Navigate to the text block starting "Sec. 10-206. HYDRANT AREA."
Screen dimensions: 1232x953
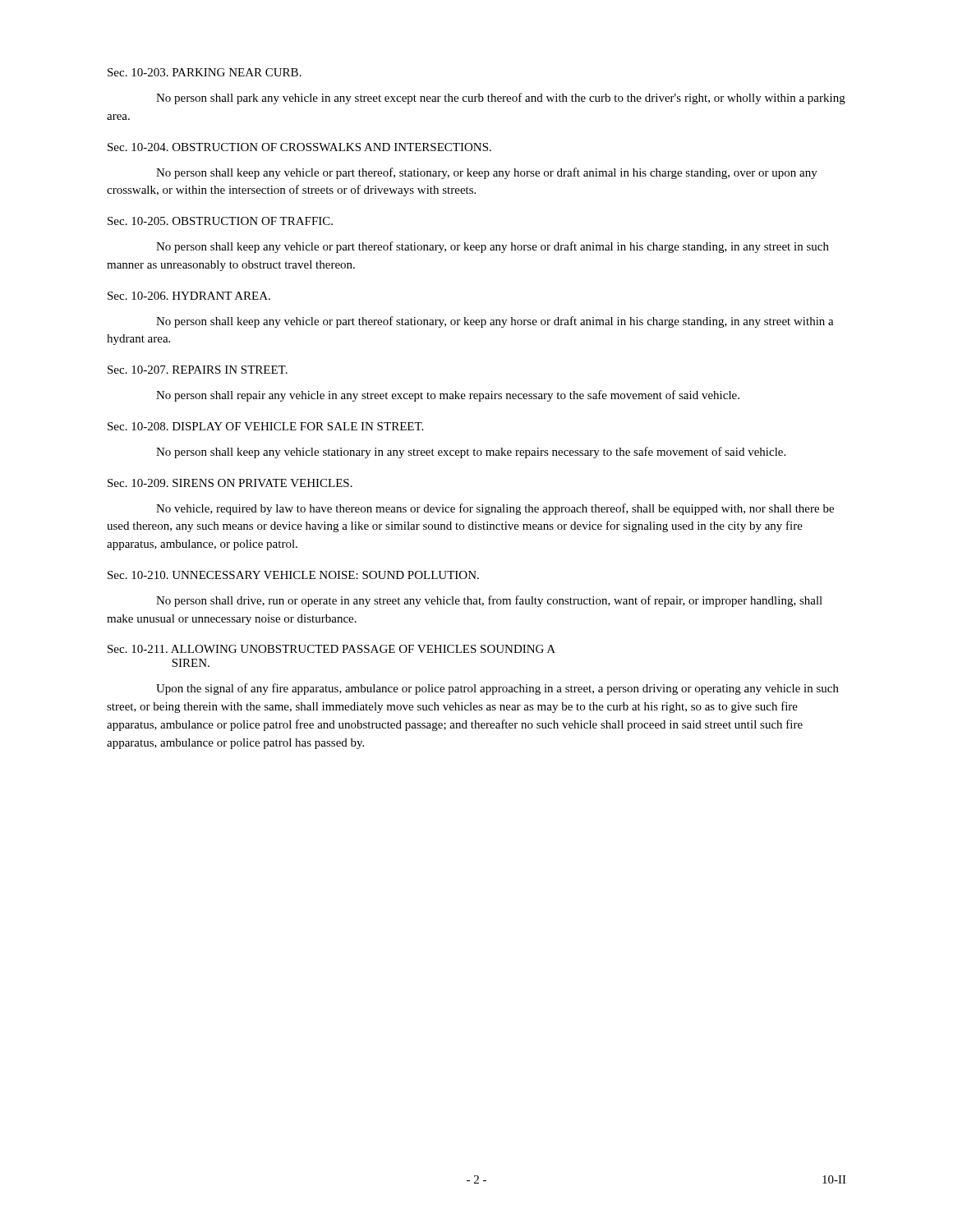(x=189, y=295)
